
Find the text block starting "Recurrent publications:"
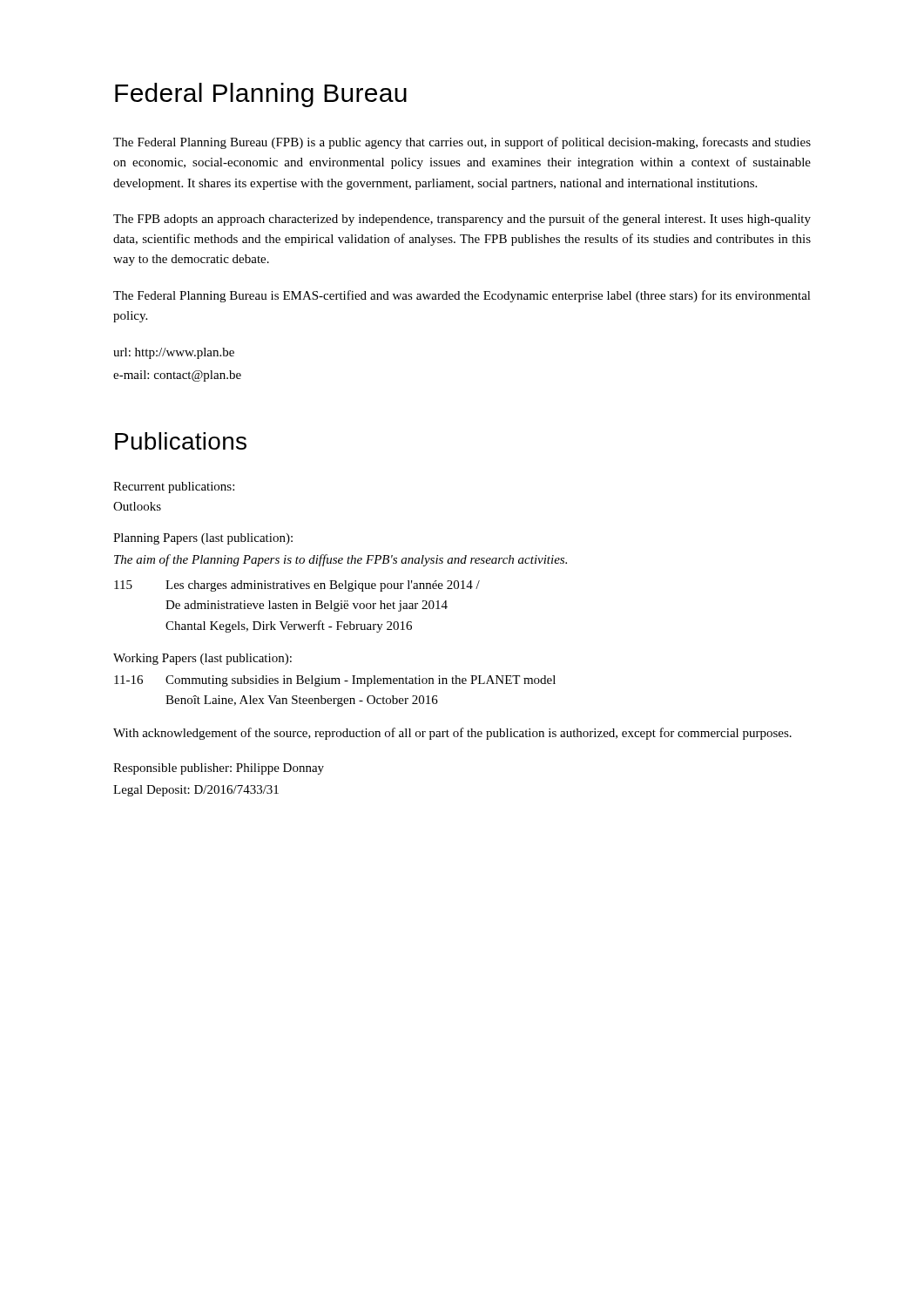click(x=174, y=486)
